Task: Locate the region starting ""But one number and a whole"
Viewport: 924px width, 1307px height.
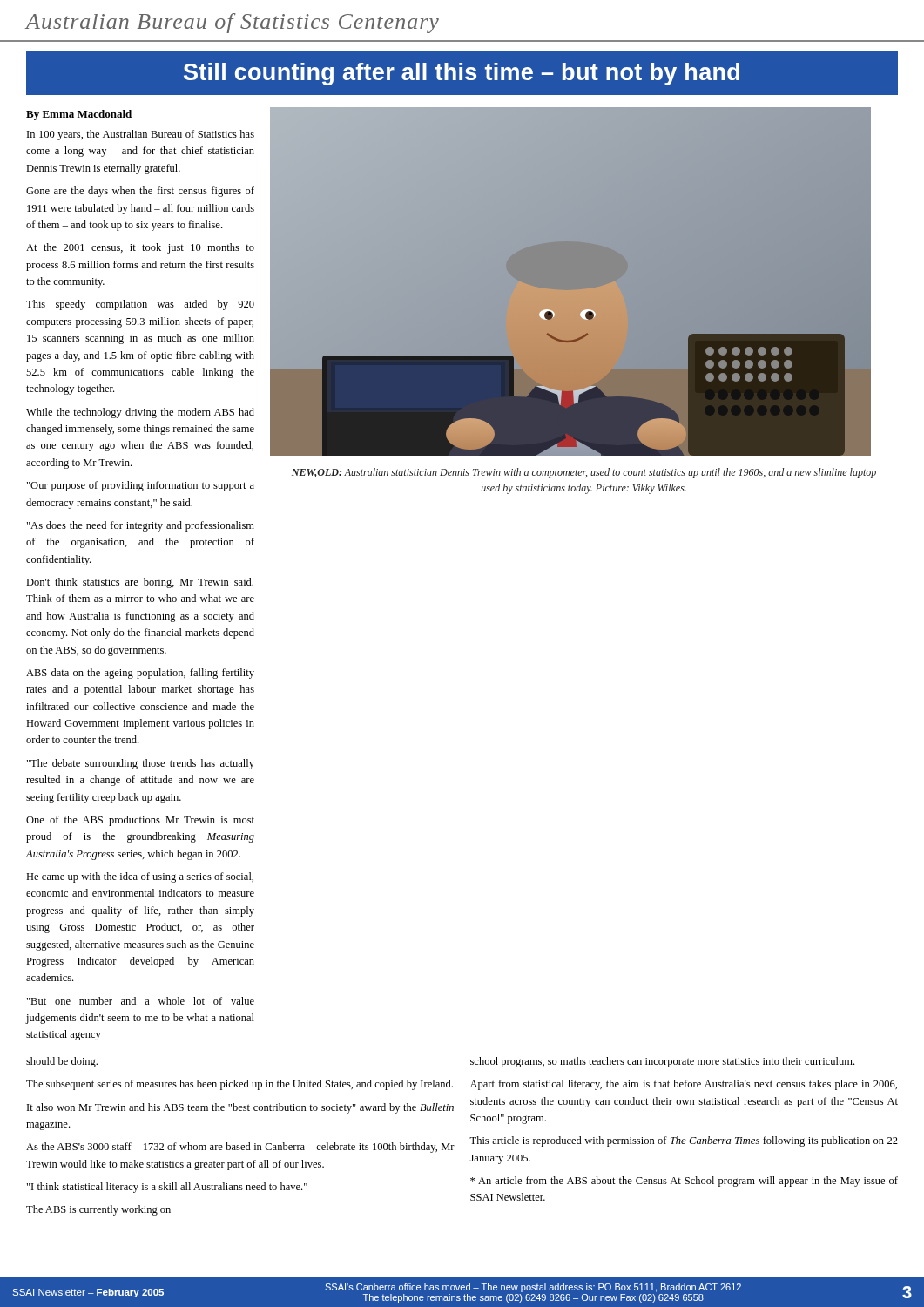Action: 140,1018
